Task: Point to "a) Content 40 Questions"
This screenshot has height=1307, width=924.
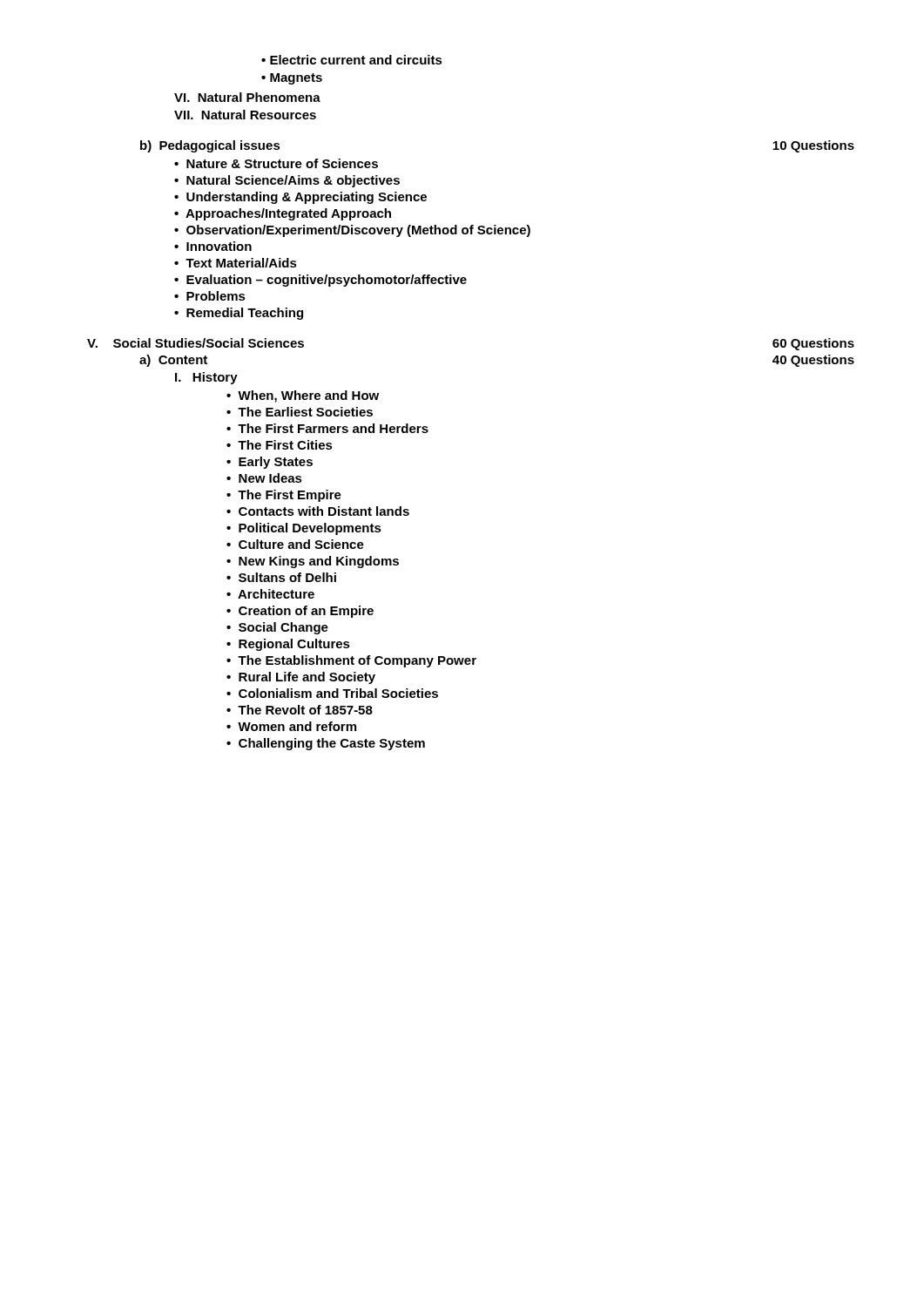Action: (x=170, y=360)
